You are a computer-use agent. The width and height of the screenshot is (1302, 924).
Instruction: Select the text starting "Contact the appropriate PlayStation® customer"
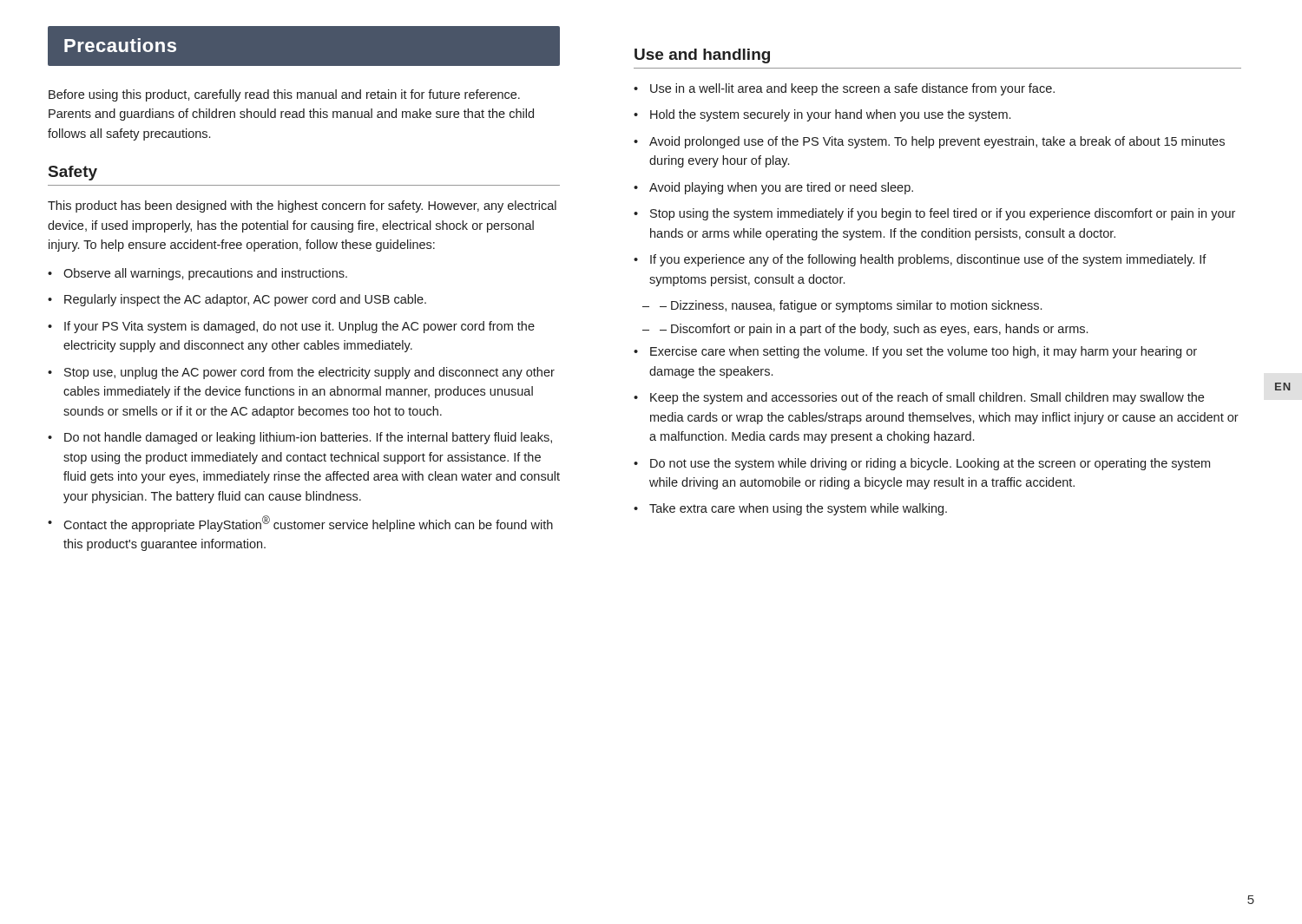point(308,533)
